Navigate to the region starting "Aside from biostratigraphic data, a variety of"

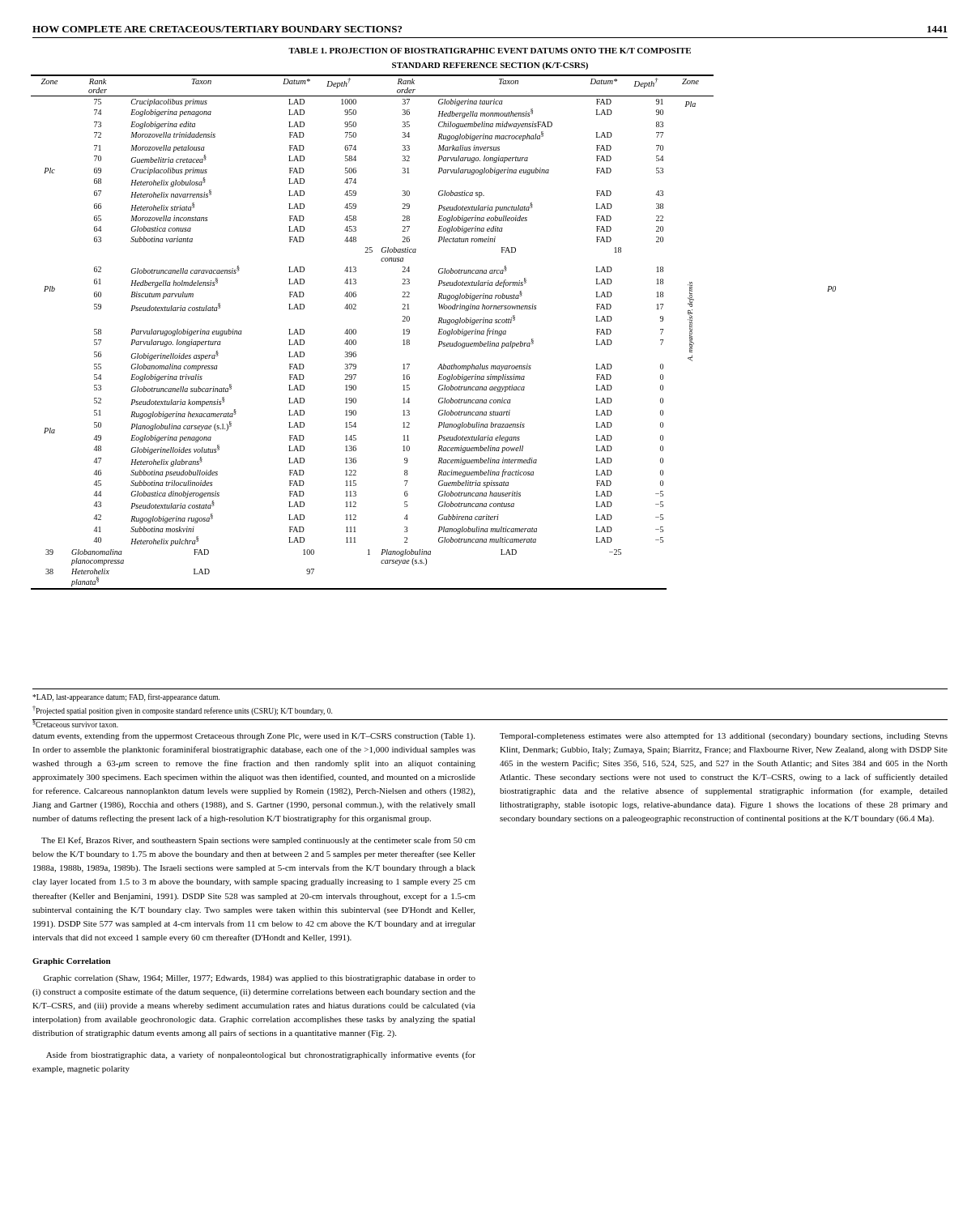click(x=254, y=1062)
